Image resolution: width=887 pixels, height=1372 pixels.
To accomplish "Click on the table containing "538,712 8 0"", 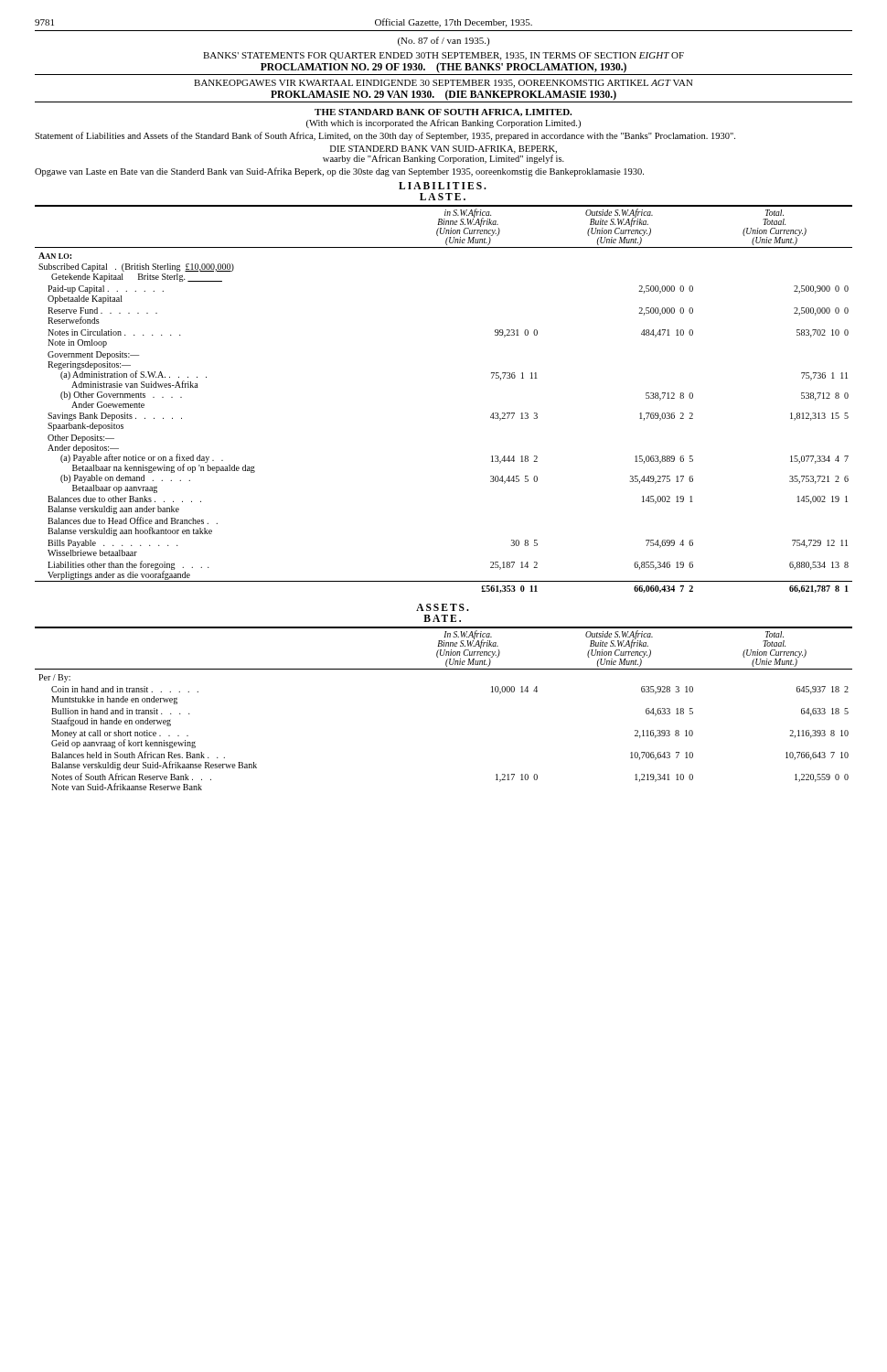I will pyautogui.click(x=444, y=400).
